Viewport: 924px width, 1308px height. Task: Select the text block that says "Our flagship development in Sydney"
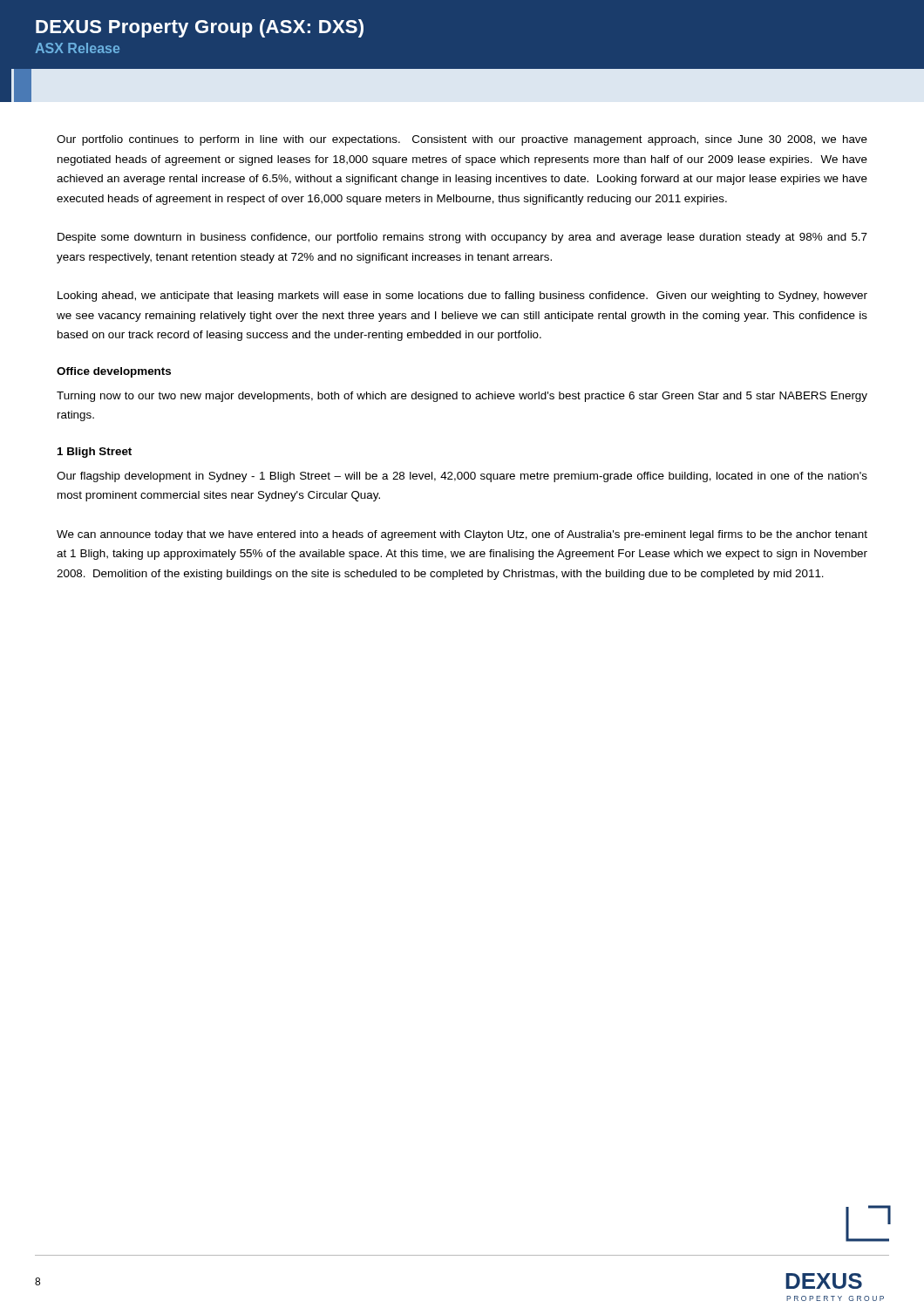pos(462,485)
